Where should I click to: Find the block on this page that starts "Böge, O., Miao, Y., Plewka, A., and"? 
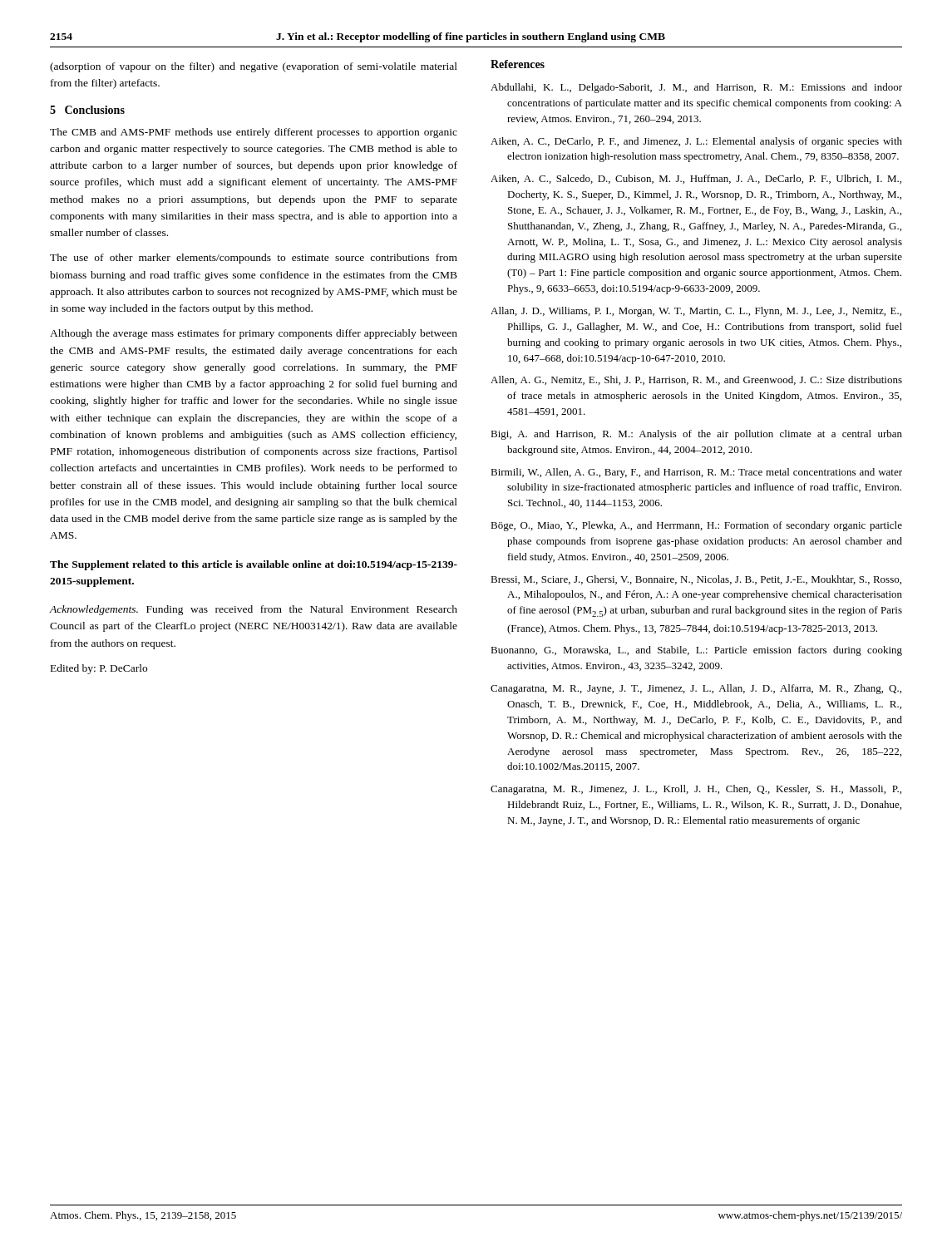tap(696, 541)
